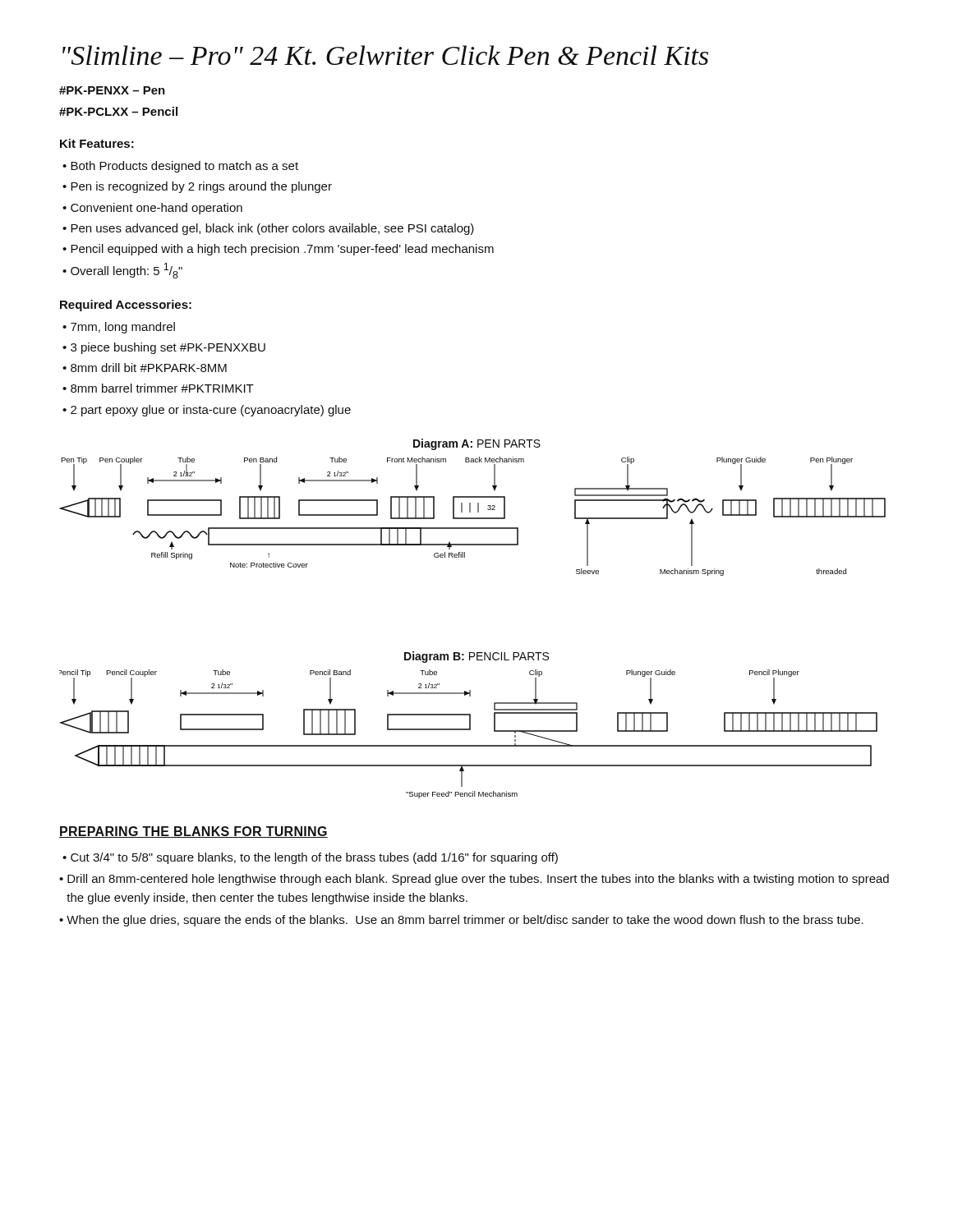Point to the block starting "Overall length: 5 1/8""
This screenshot has width=953, height=1232.
[126, 271]
